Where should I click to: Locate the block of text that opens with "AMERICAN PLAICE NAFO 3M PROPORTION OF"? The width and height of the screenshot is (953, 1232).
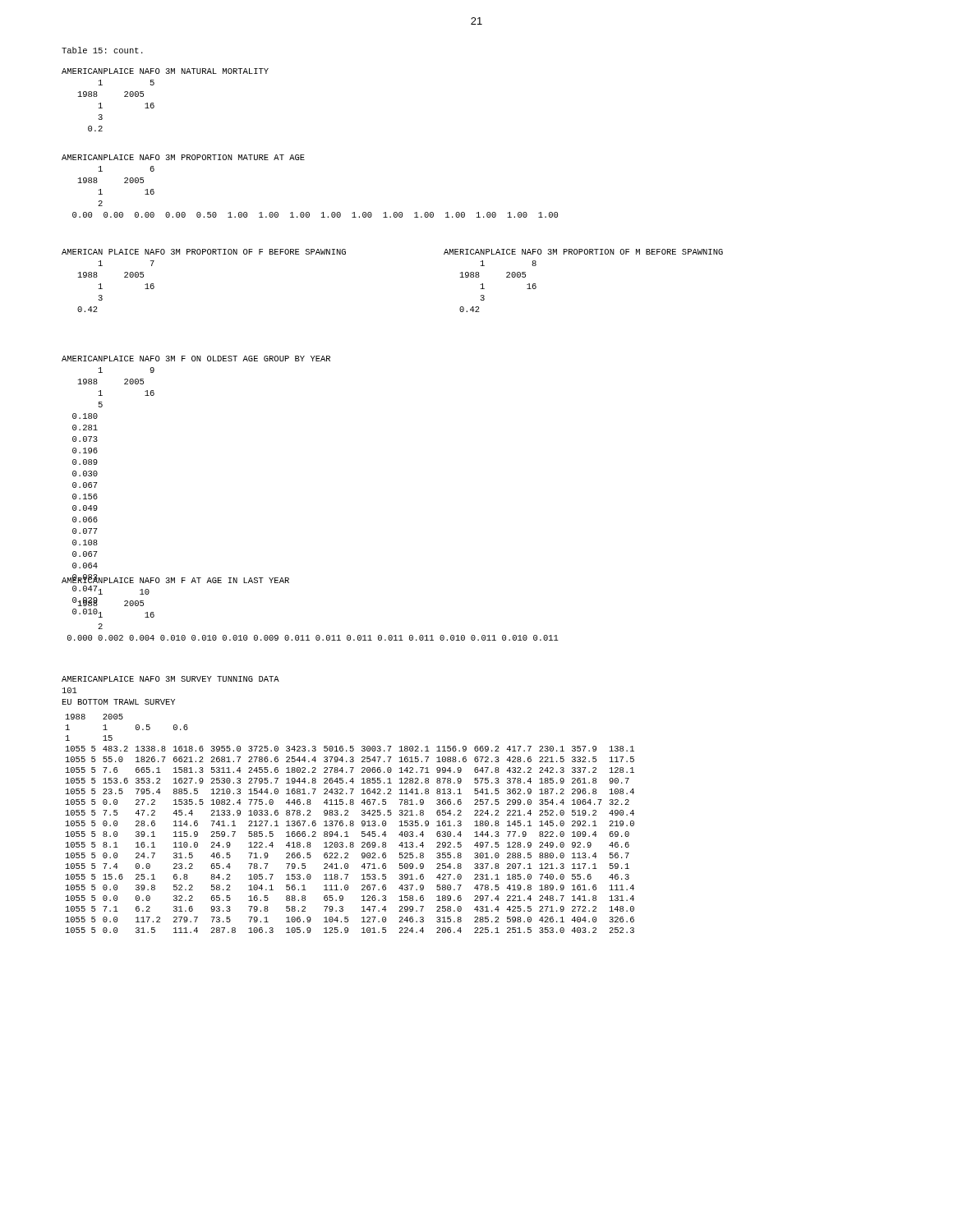(x=204, y=252)
